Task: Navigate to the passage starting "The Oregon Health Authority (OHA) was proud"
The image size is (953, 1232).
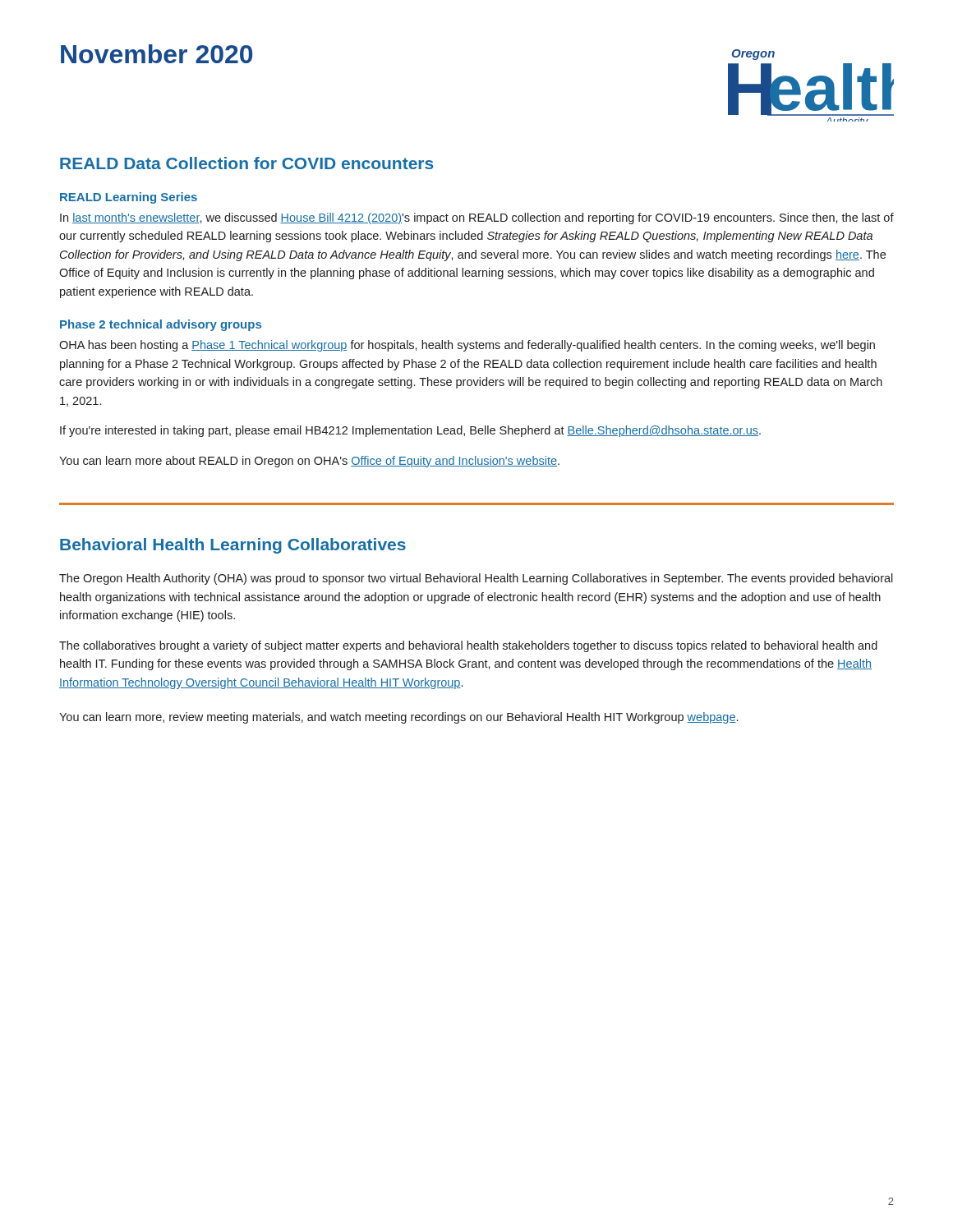Action: (x=476, y=597)
